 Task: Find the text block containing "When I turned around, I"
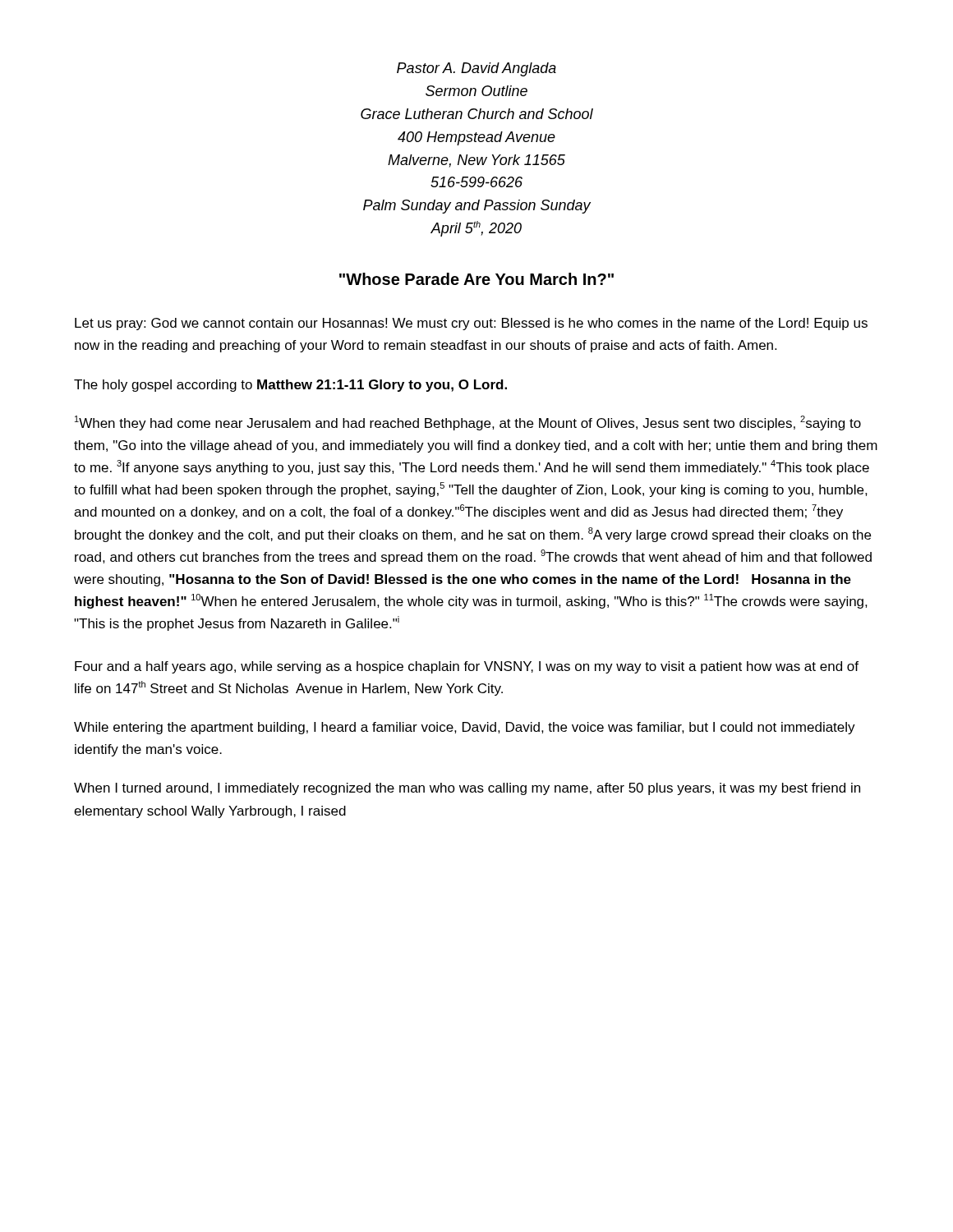point(468,799)
